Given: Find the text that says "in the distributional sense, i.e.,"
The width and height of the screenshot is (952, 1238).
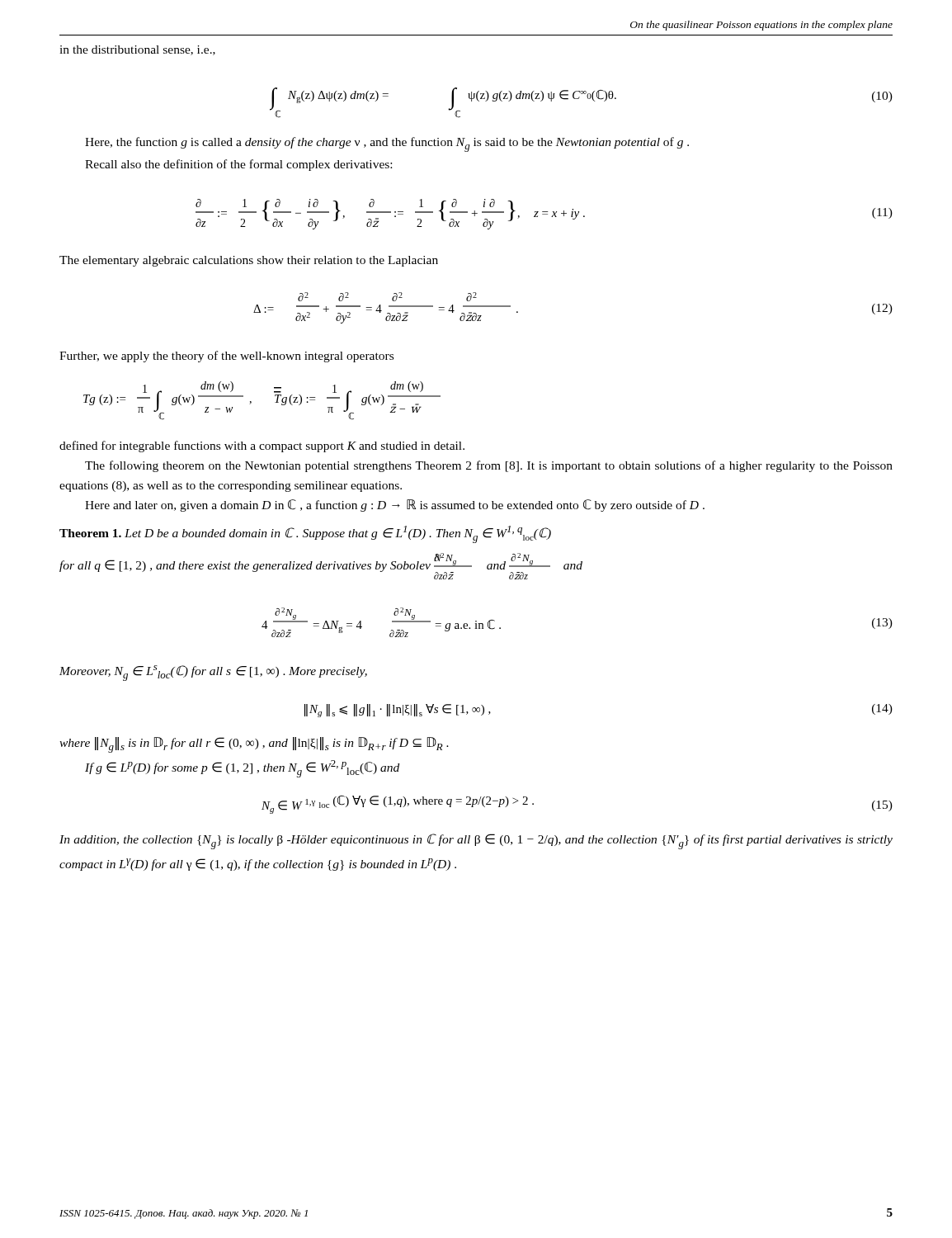Looking at the screenshot, I should [137, 50].
